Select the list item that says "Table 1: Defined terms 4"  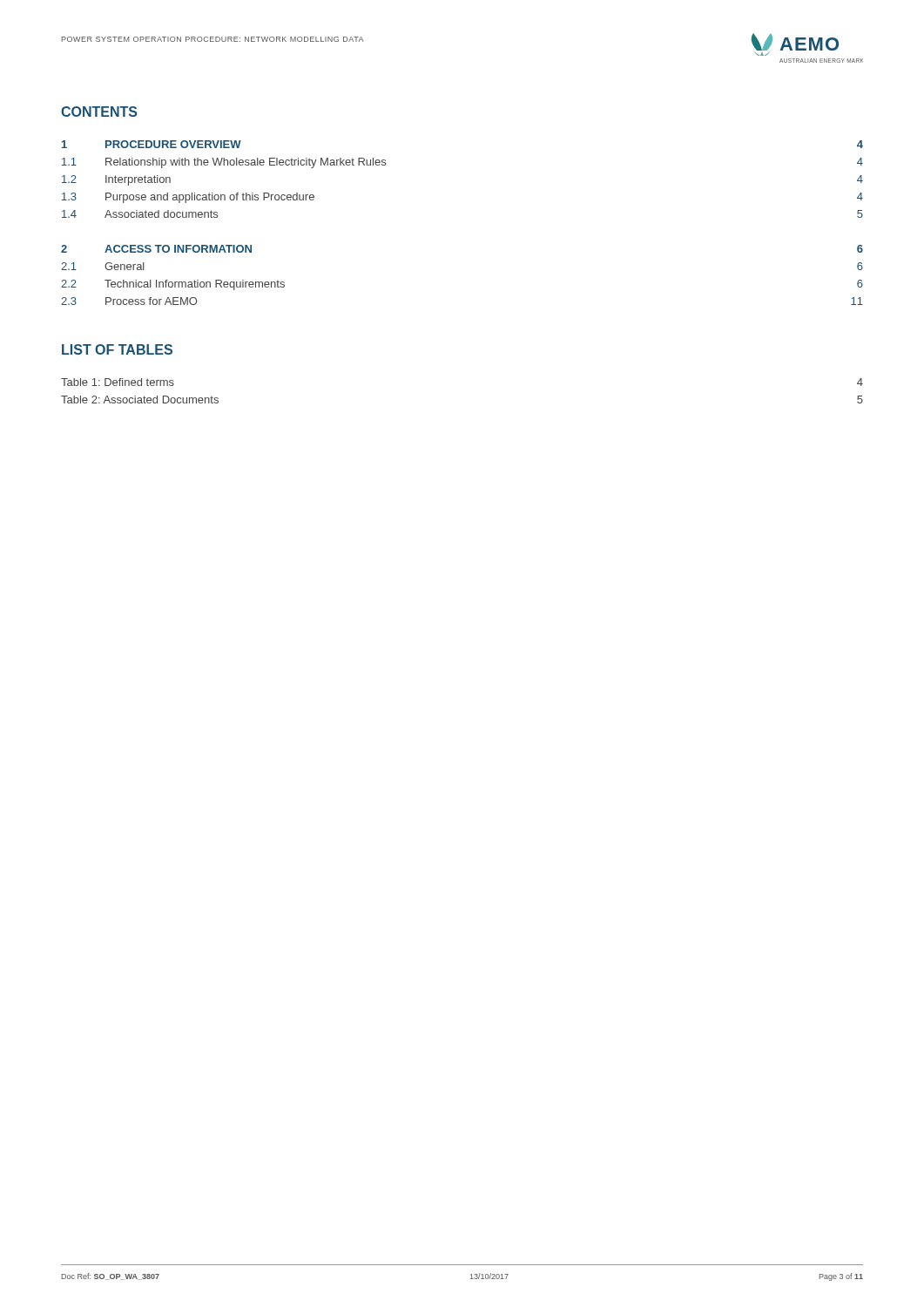(115, 383)
